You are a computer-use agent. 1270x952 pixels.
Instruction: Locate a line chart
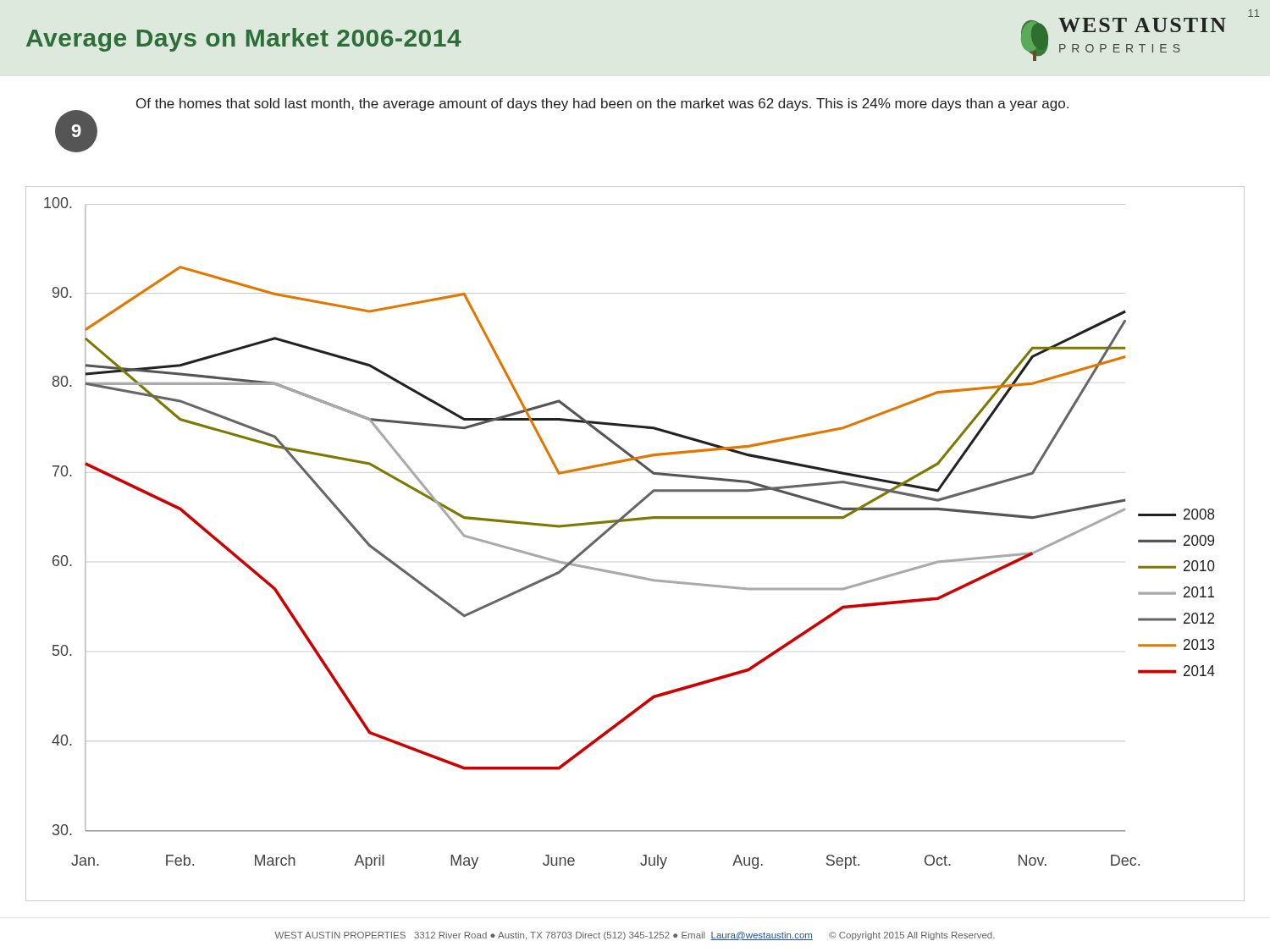[x=635, y=544]
